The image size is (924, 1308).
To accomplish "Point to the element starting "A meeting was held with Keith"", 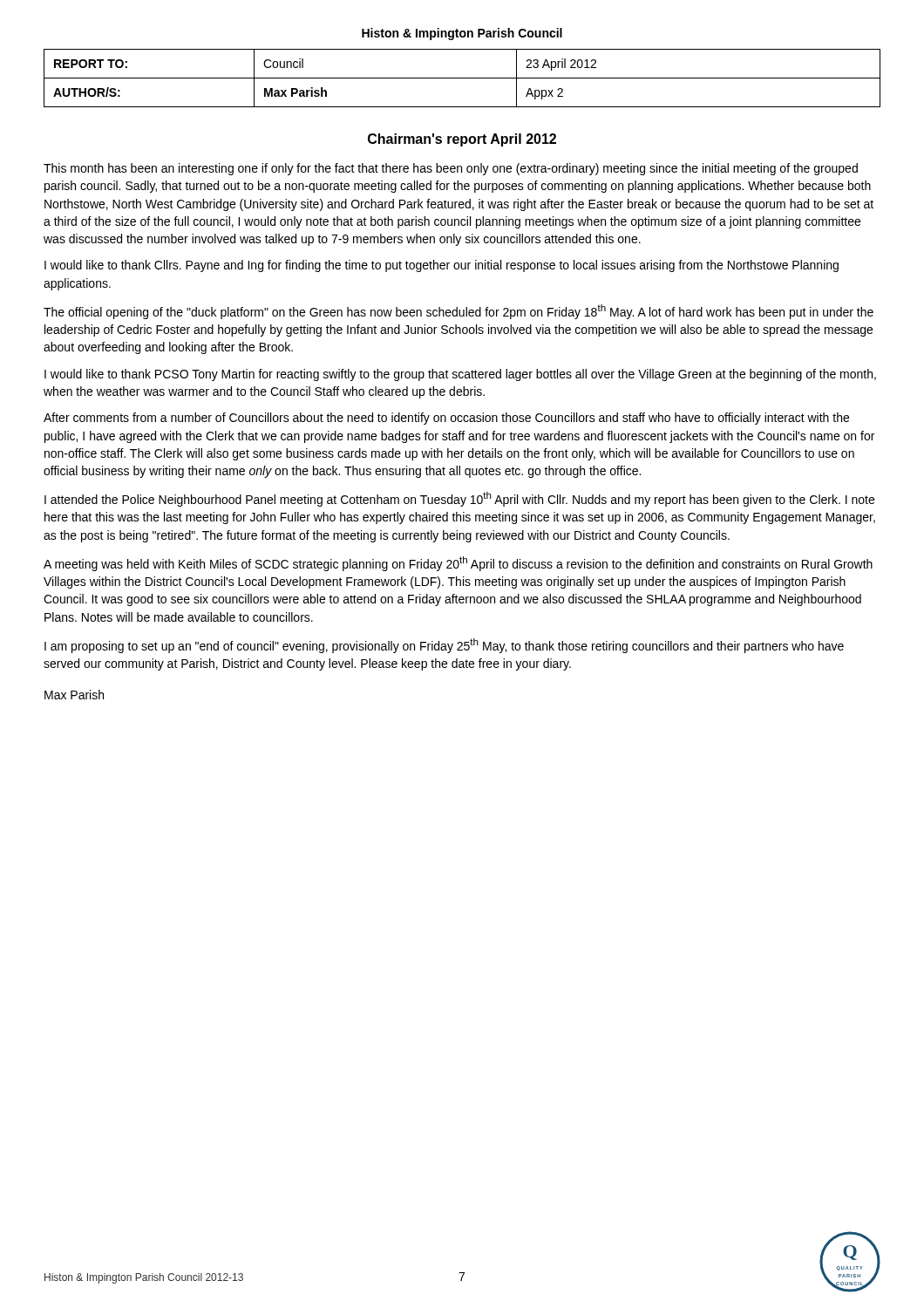I will pyautogui.click(x=458, y=589).
